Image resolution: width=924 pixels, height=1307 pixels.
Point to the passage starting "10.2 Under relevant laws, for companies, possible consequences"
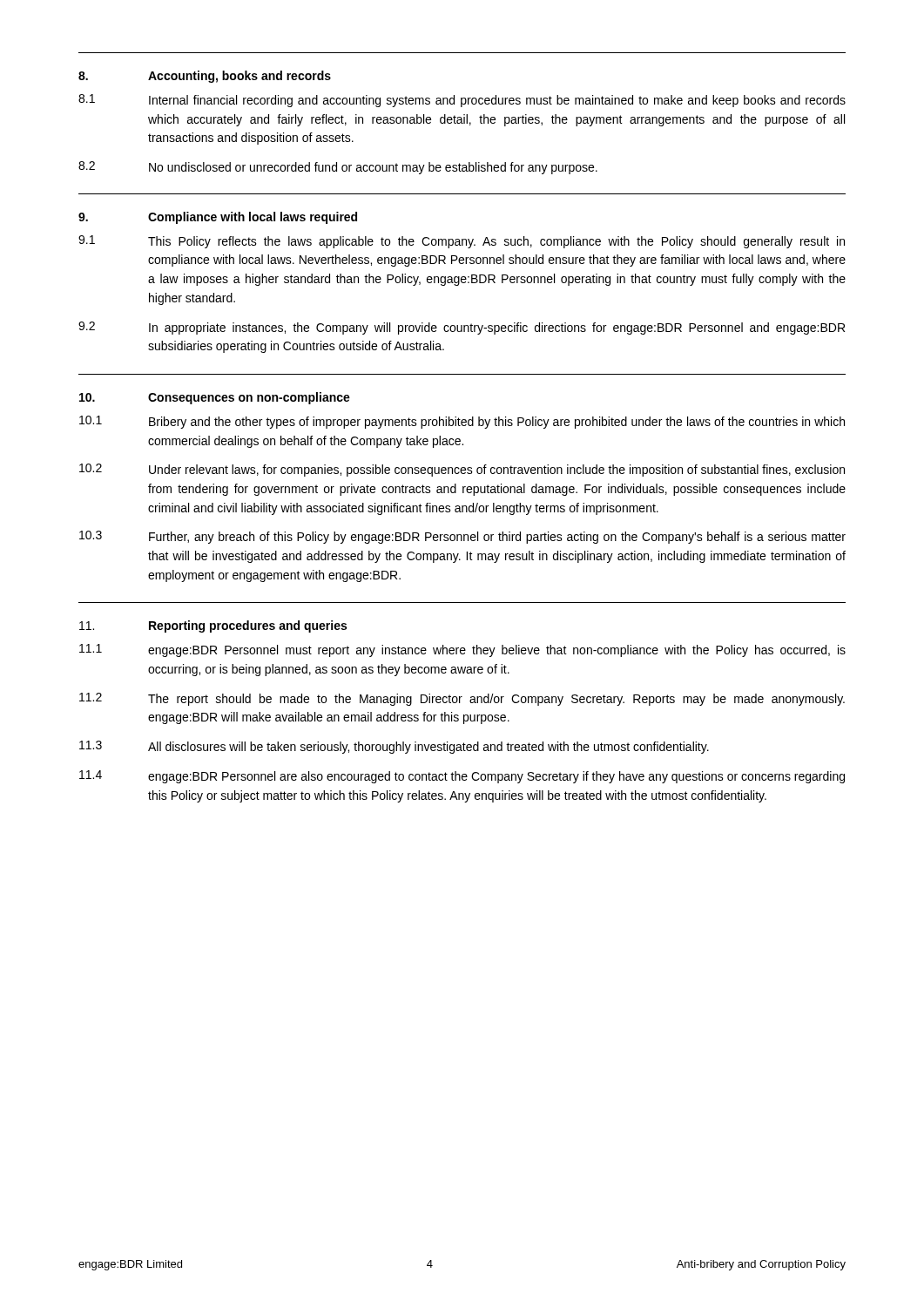pos(462,489)
